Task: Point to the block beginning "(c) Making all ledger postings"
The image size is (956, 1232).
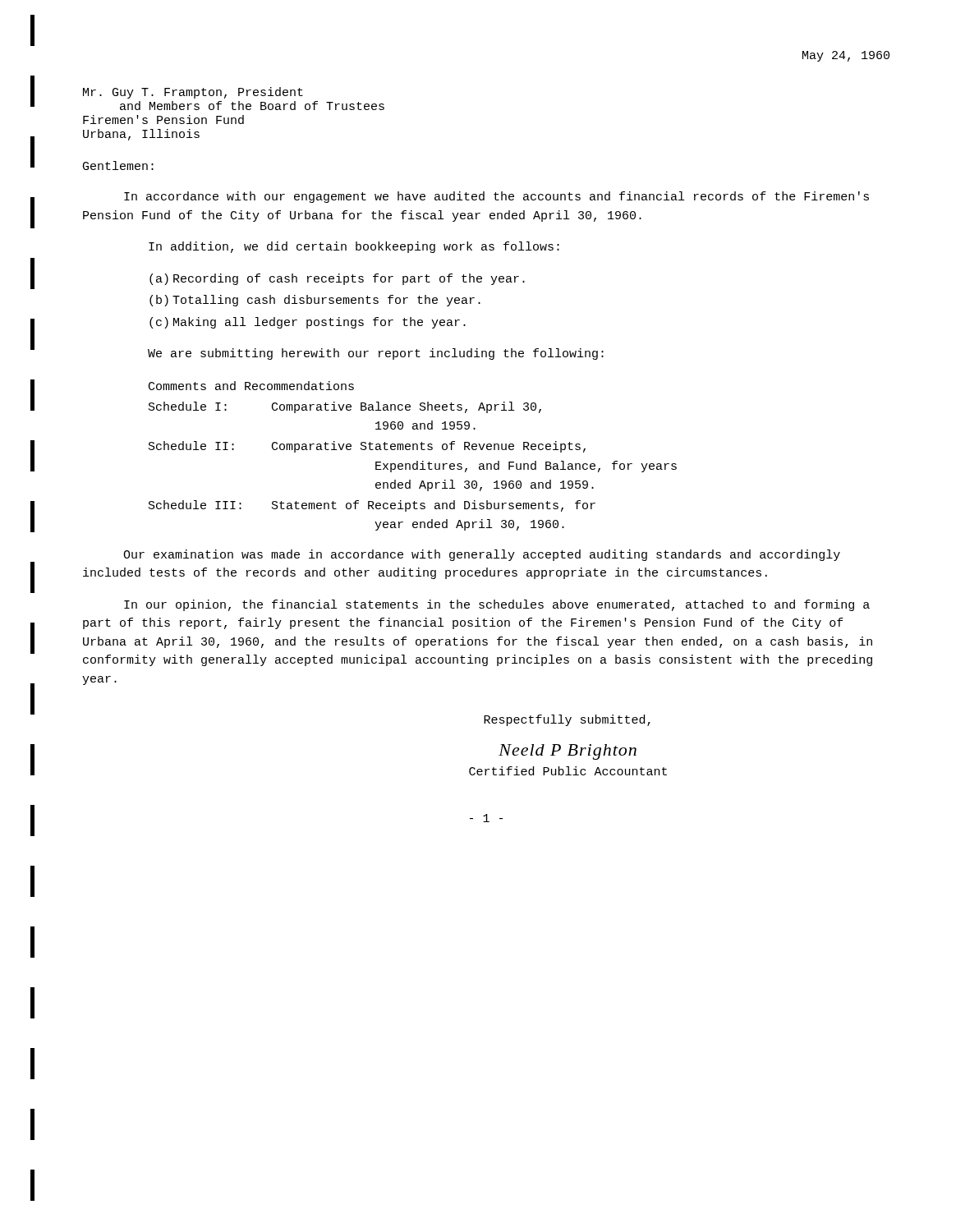Action: (x=308, y=323)
